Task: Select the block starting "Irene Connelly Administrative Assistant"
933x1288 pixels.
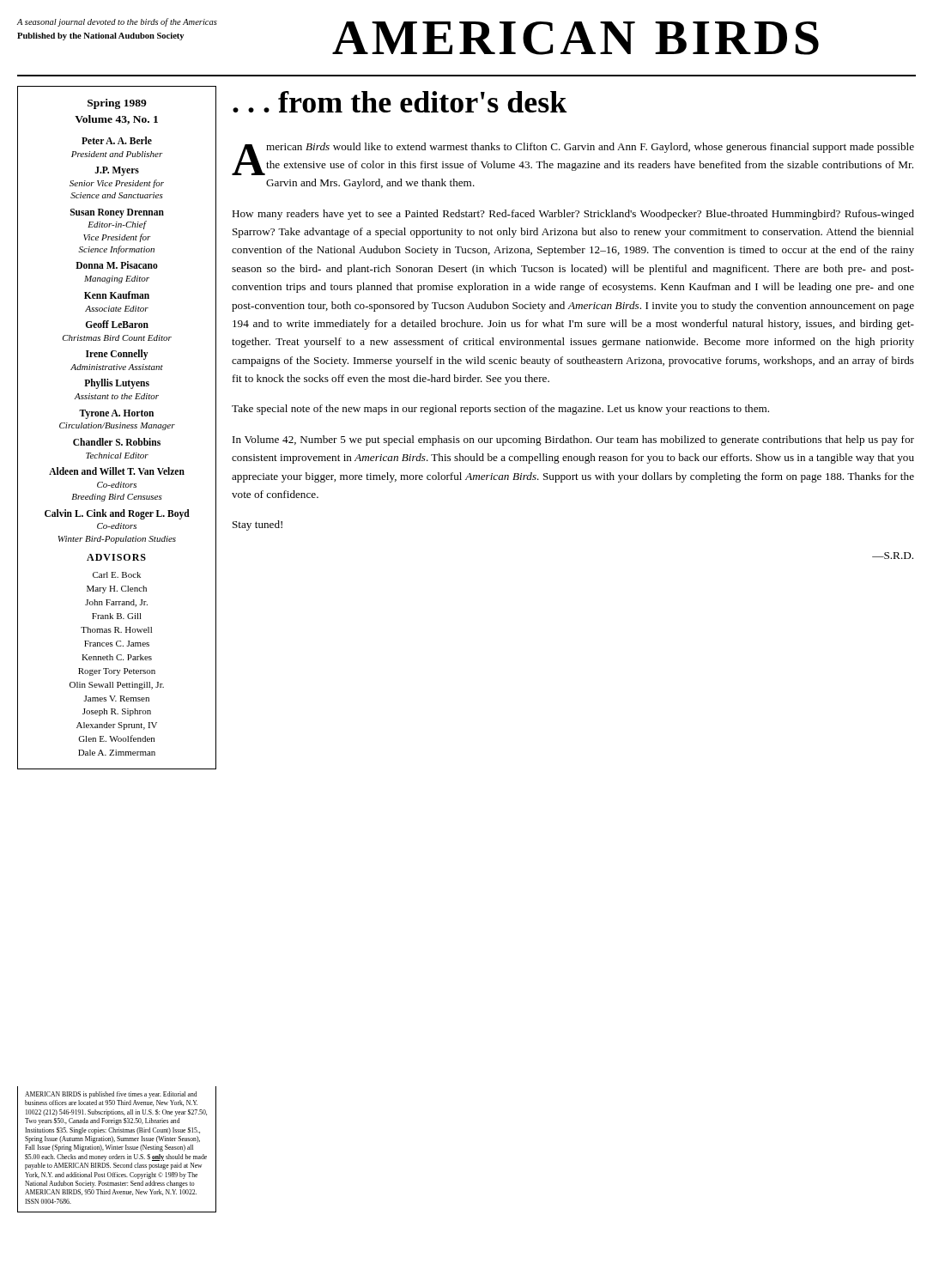Action: [117, 360]
